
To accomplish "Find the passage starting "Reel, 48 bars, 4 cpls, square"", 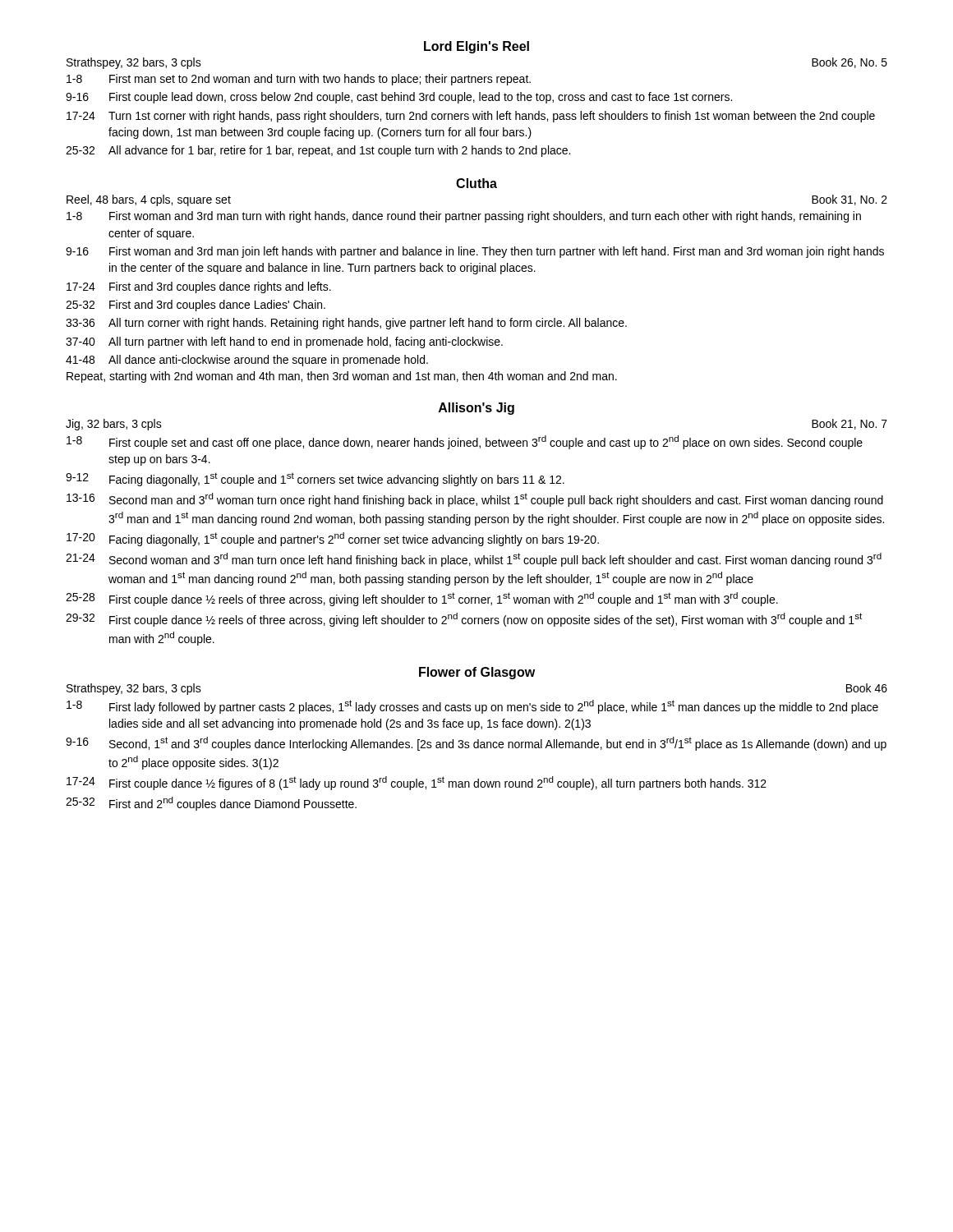I will pos(152,200).
